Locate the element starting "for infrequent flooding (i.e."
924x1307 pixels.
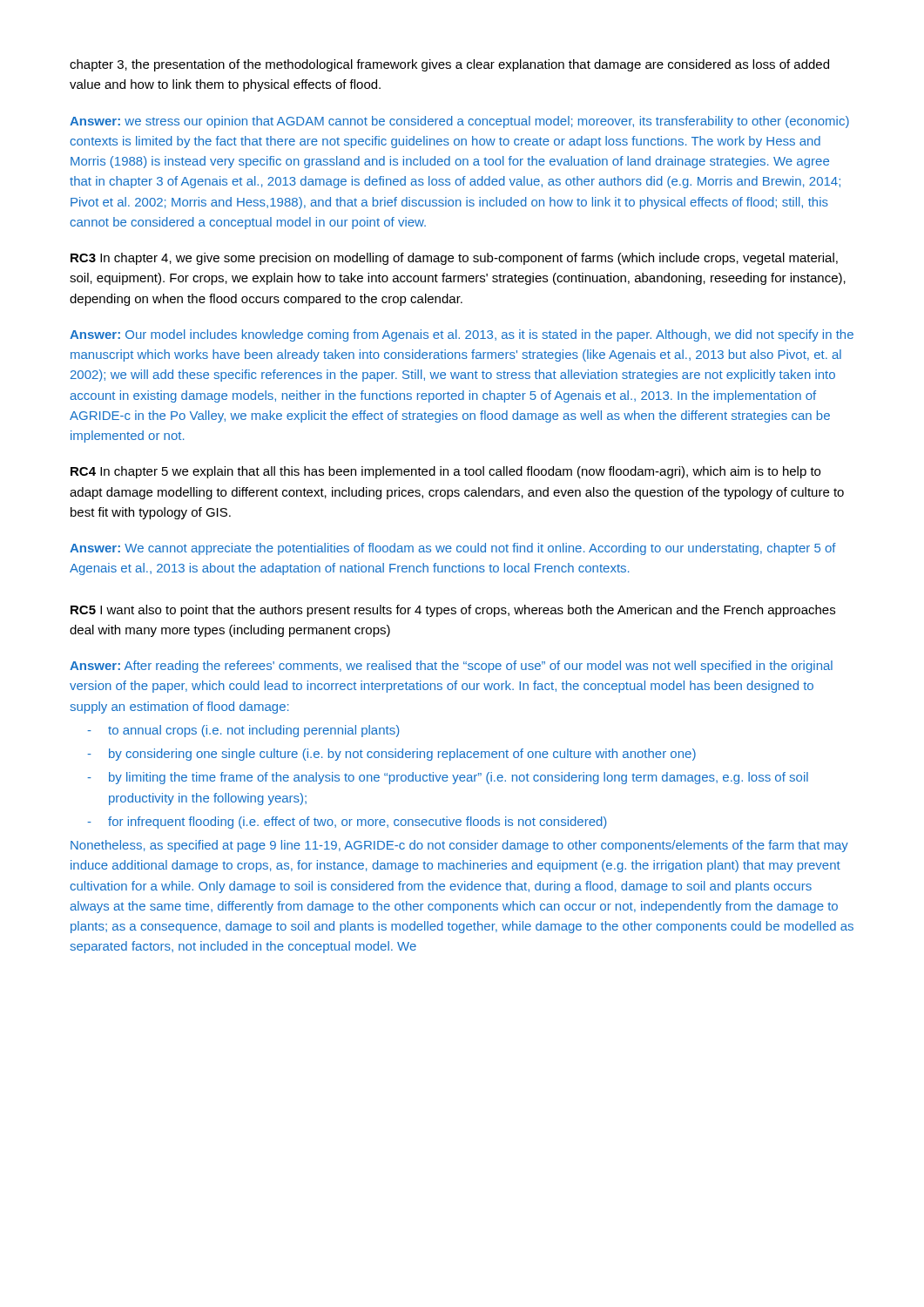pyautogui.click(x=471, y=821)
